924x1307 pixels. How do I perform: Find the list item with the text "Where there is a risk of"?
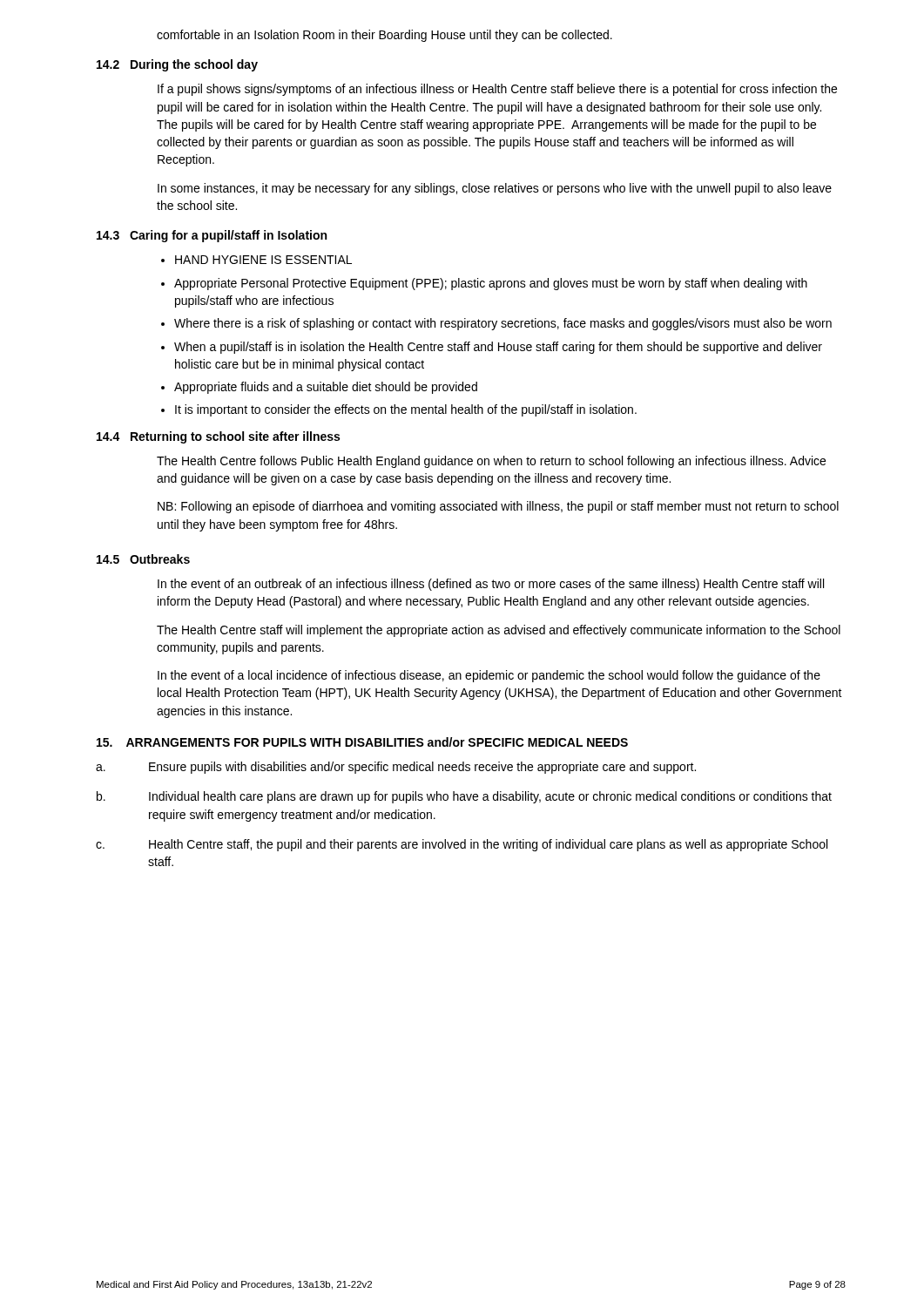[x=503, y=323]
